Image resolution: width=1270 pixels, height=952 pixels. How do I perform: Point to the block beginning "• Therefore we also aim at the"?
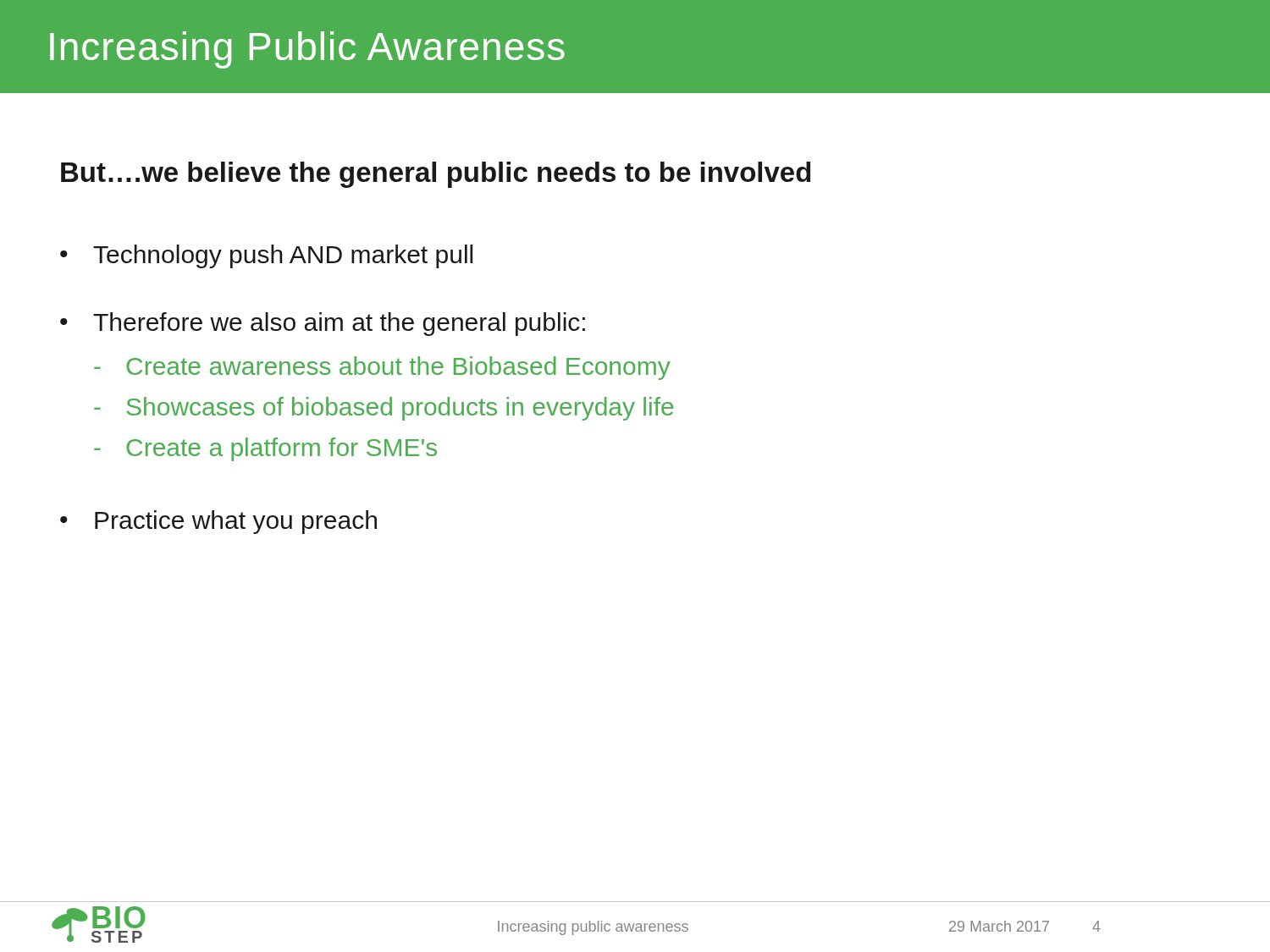(x=323, y=324)
